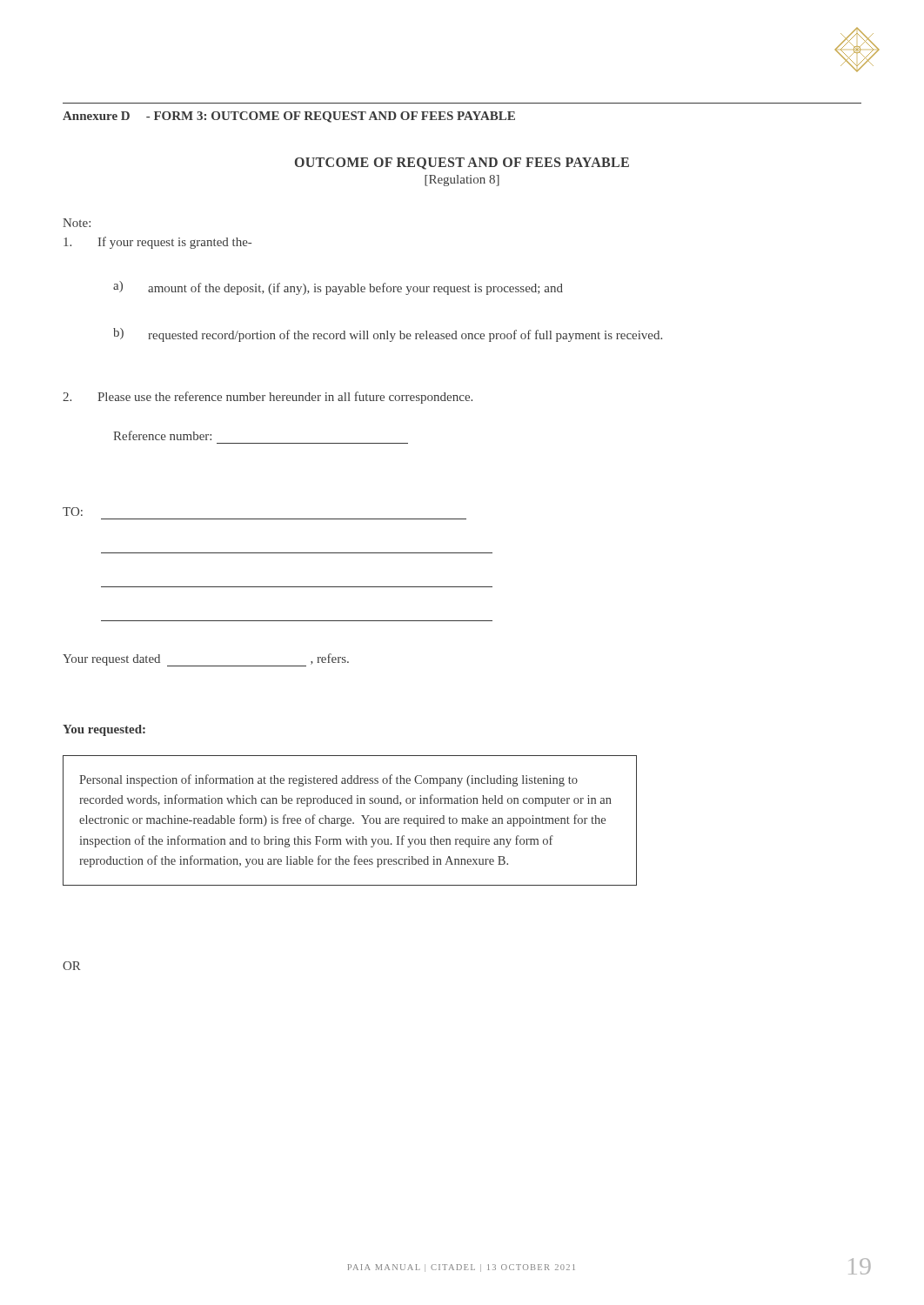Find the section header with the text "You requested:"

point(104,729)
